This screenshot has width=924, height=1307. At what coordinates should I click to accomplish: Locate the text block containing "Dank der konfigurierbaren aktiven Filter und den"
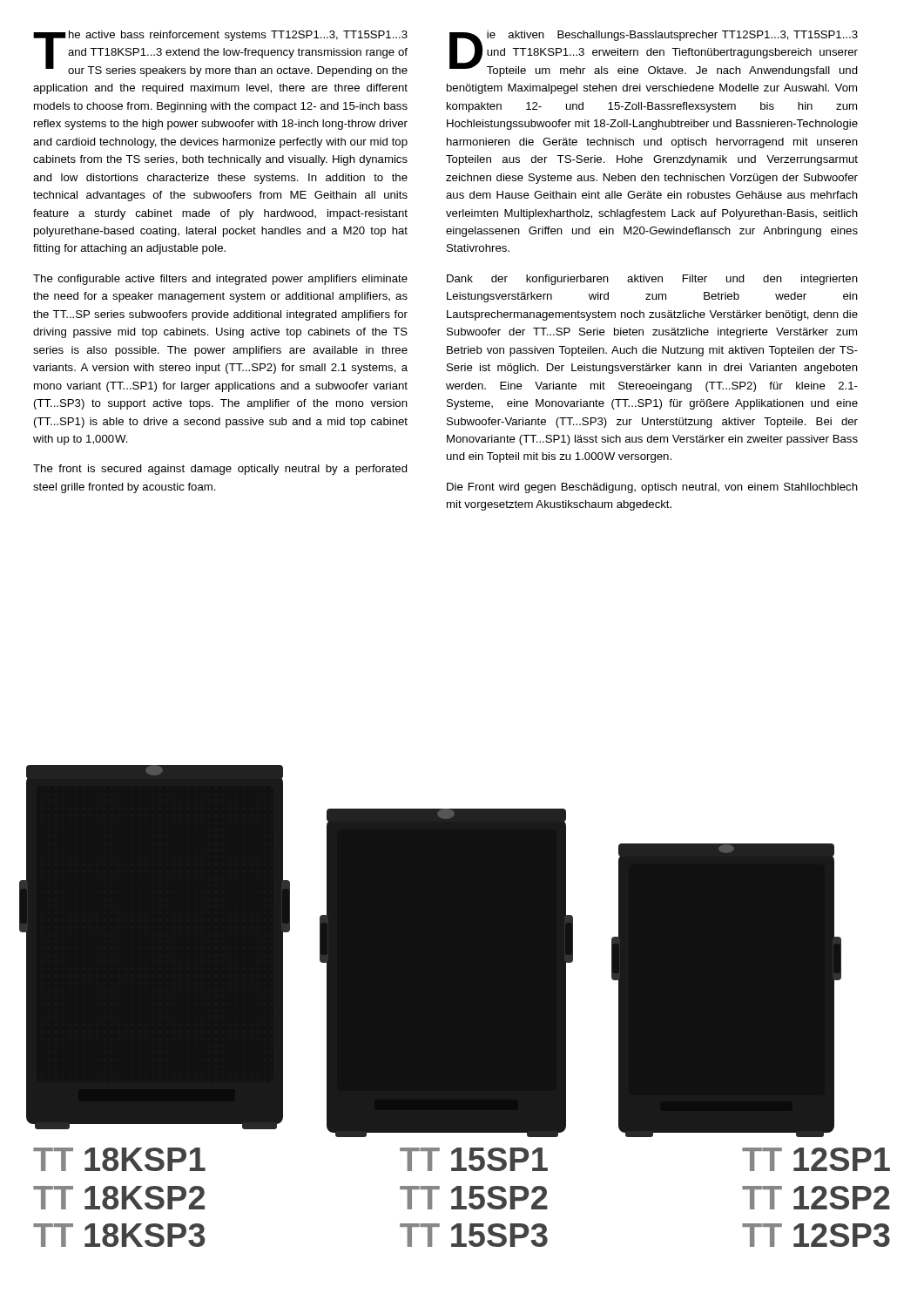(x=652, y=367)
